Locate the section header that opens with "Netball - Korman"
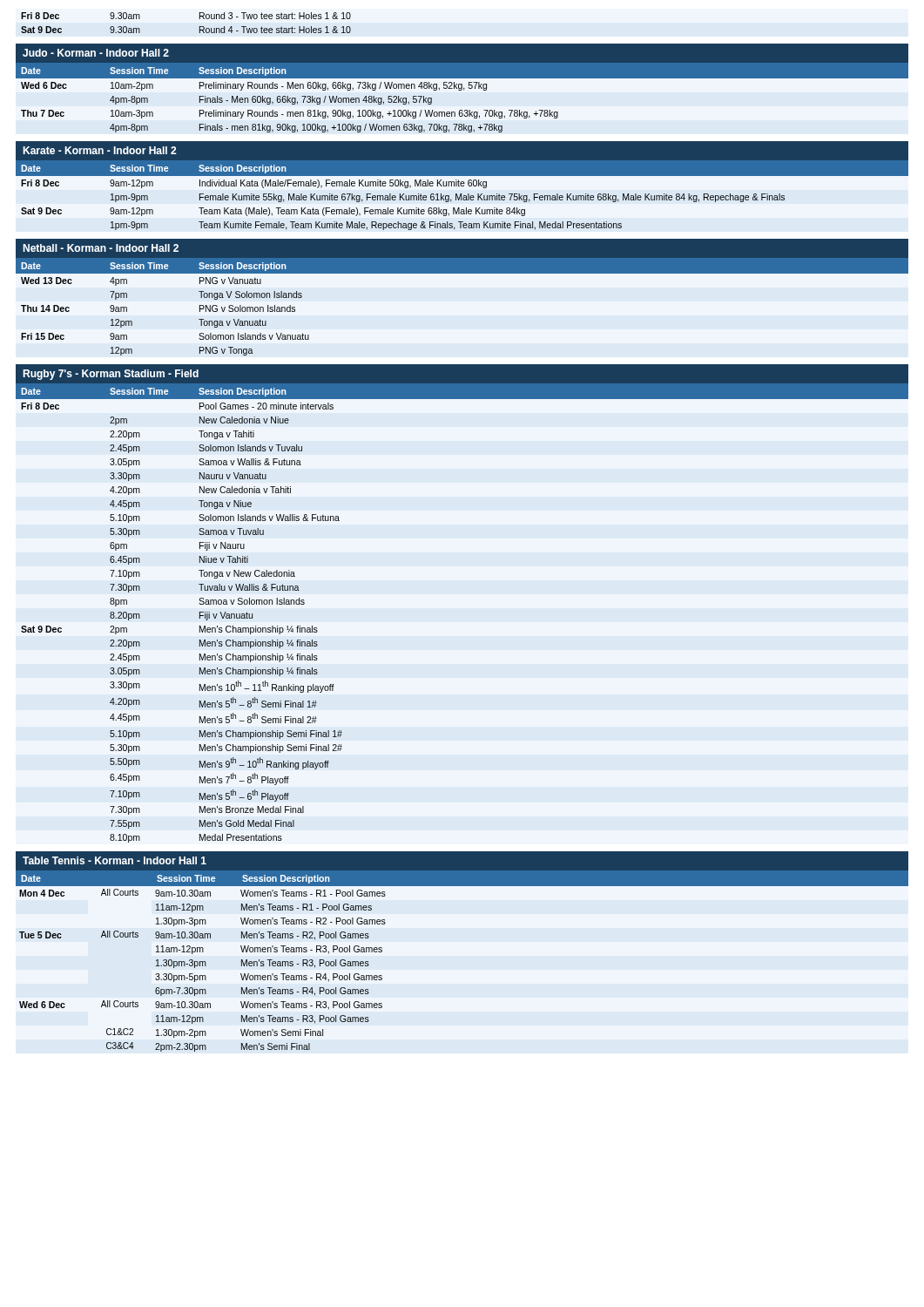This screenshot has height=1307, width=924. (x=101, y=248)
